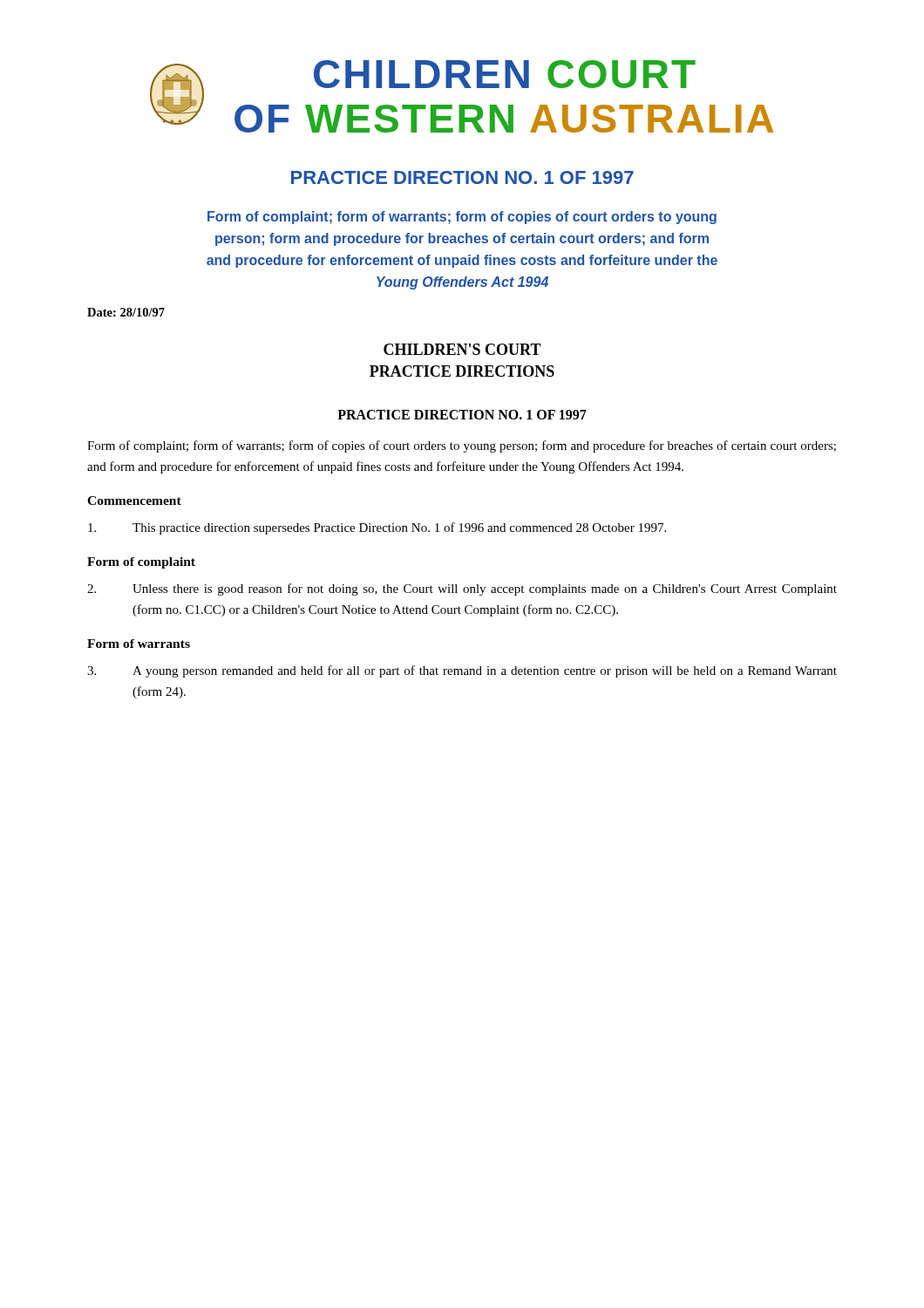This screenshot has width=924, height=1308.
Task: Navigate to the element starting "This practice direction supersedes Practice Direction"
Action: 462,528
